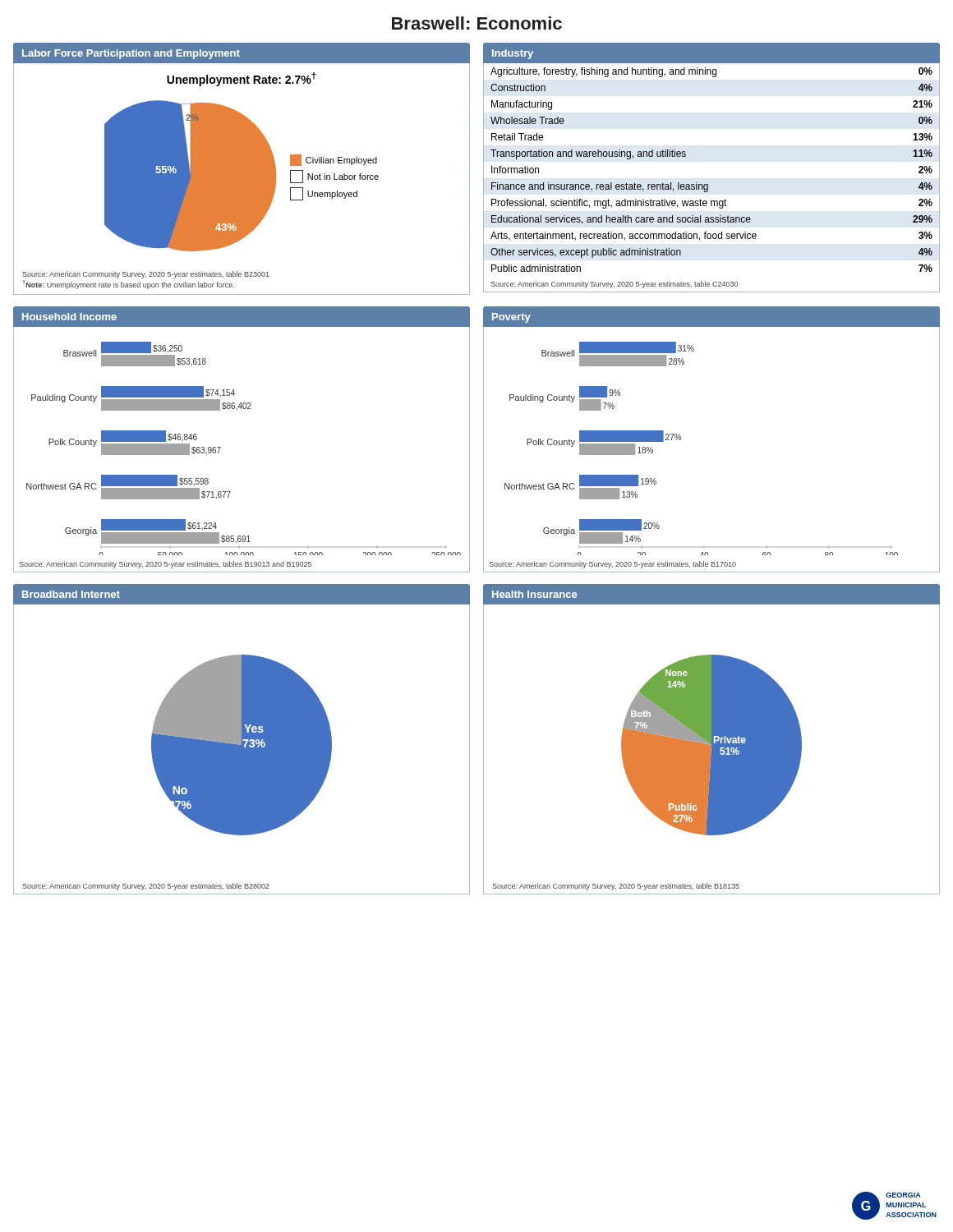Locate the title with the text "Braswell: Economic"
This screenshot has height=1232, width=953.
point(476,23)
